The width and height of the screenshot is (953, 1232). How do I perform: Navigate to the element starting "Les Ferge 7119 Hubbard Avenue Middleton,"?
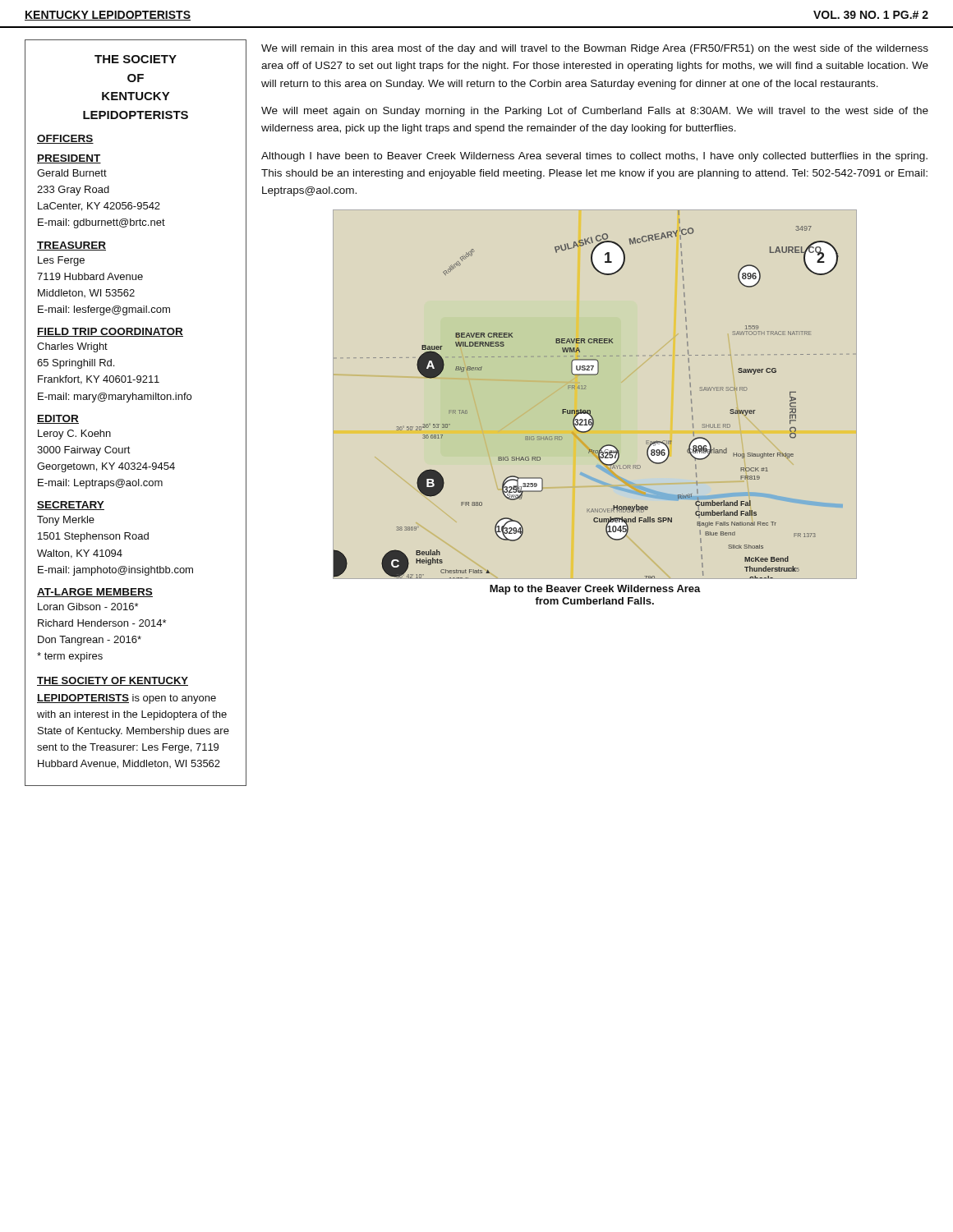pyautogui.click(x=104, y=284)
